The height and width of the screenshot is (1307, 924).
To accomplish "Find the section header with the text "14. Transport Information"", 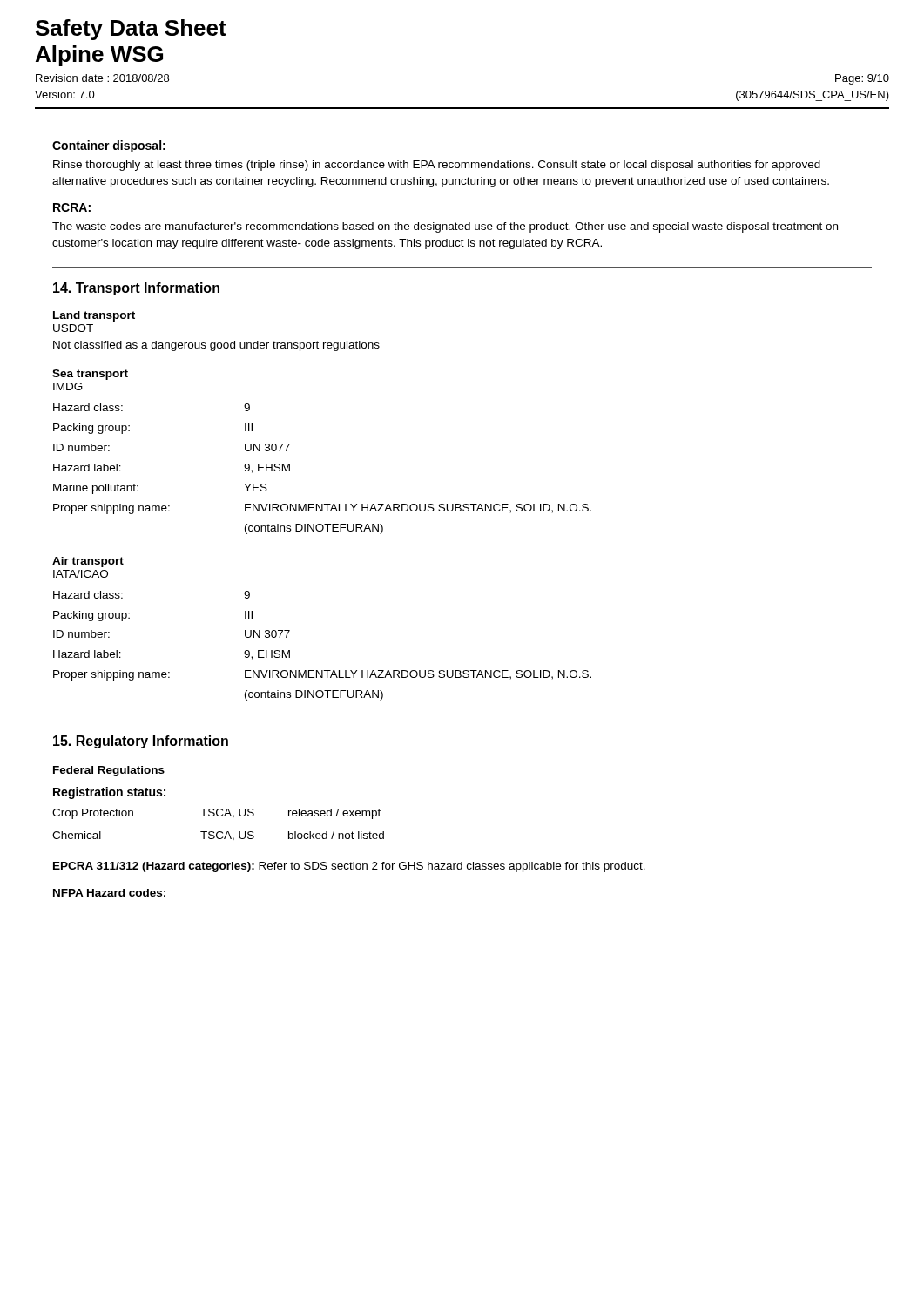I will (136, 289).
